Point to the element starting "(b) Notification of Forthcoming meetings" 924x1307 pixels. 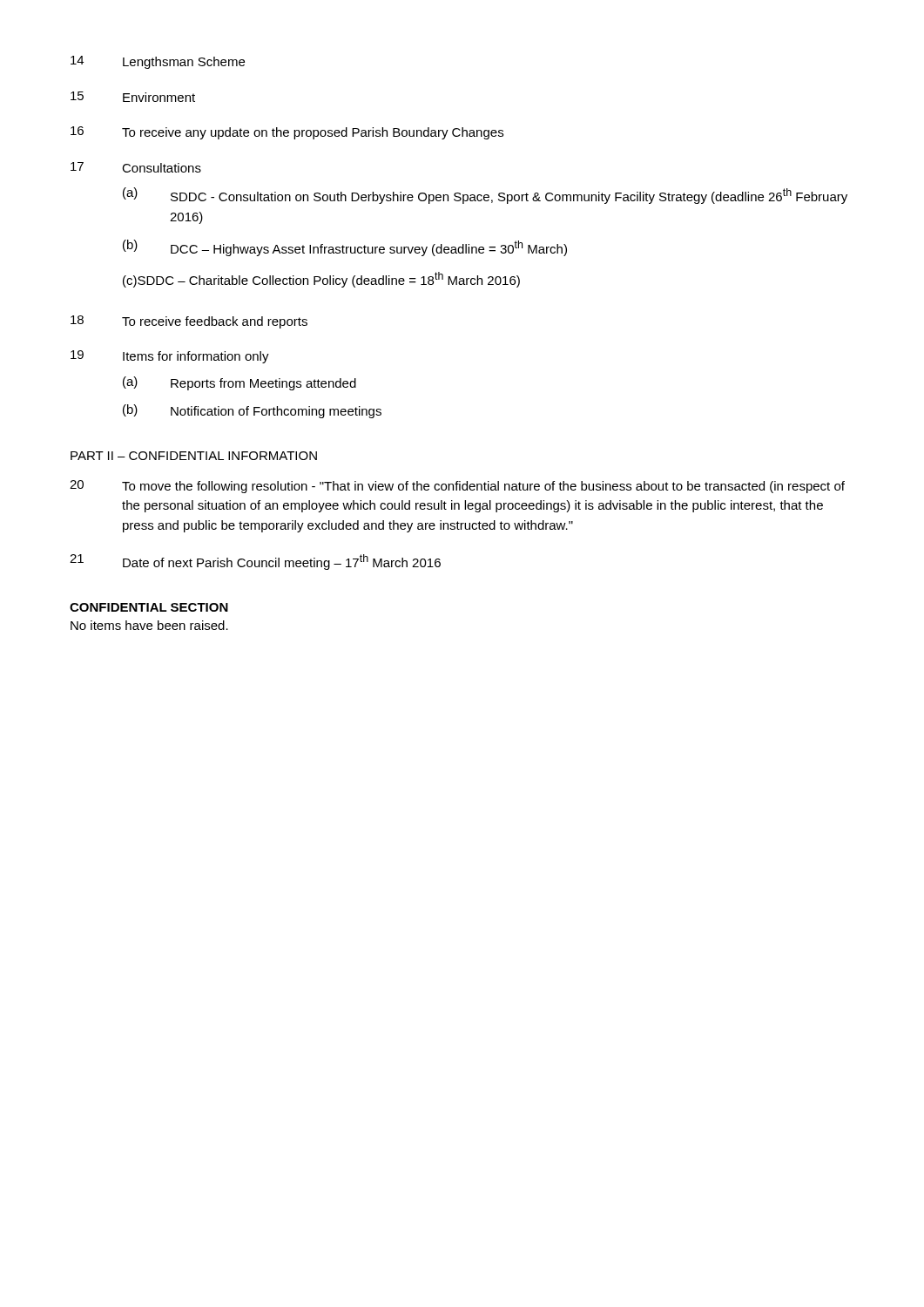252,411
